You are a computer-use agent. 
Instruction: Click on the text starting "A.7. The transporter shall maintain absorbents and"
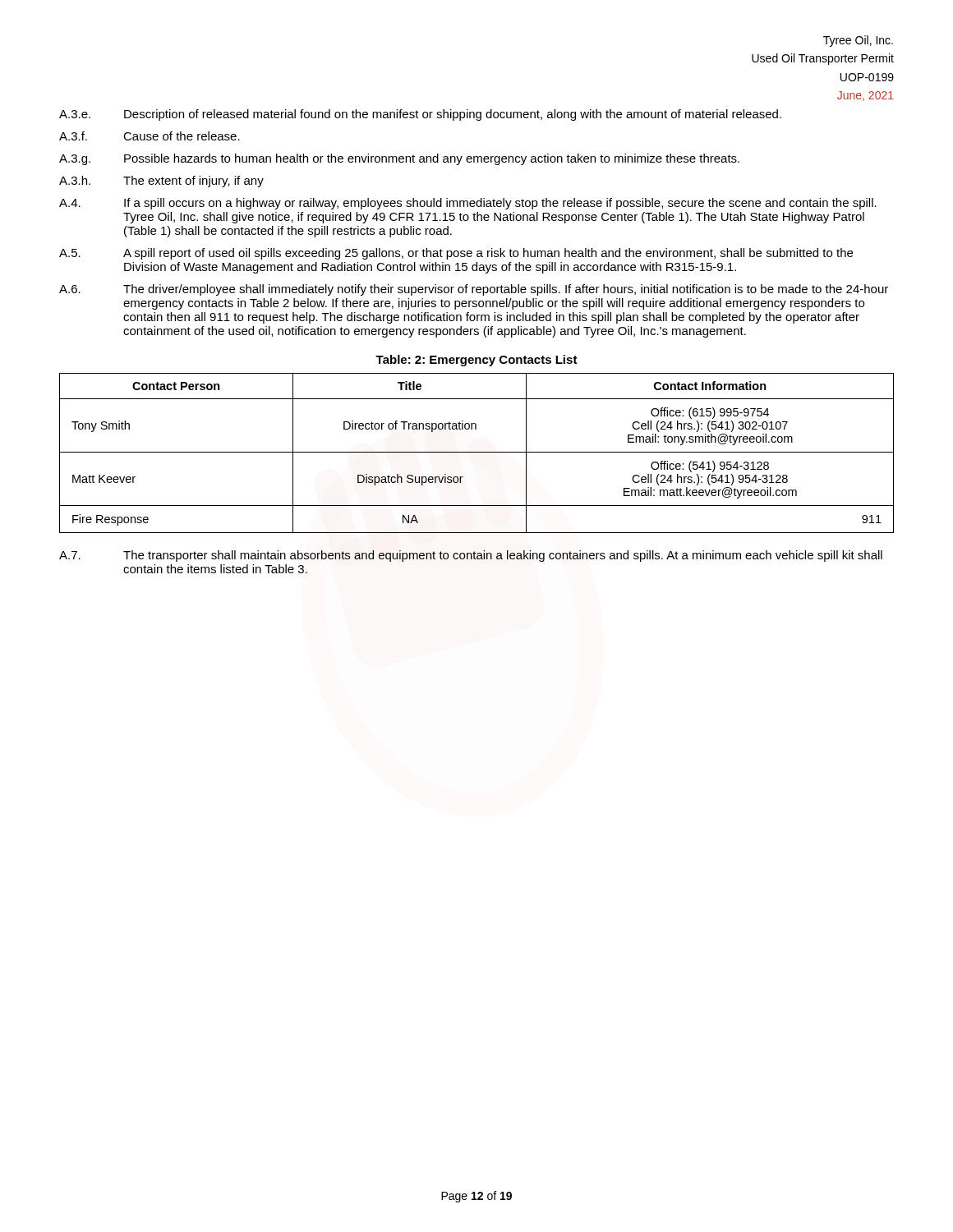tap(476, 562)
